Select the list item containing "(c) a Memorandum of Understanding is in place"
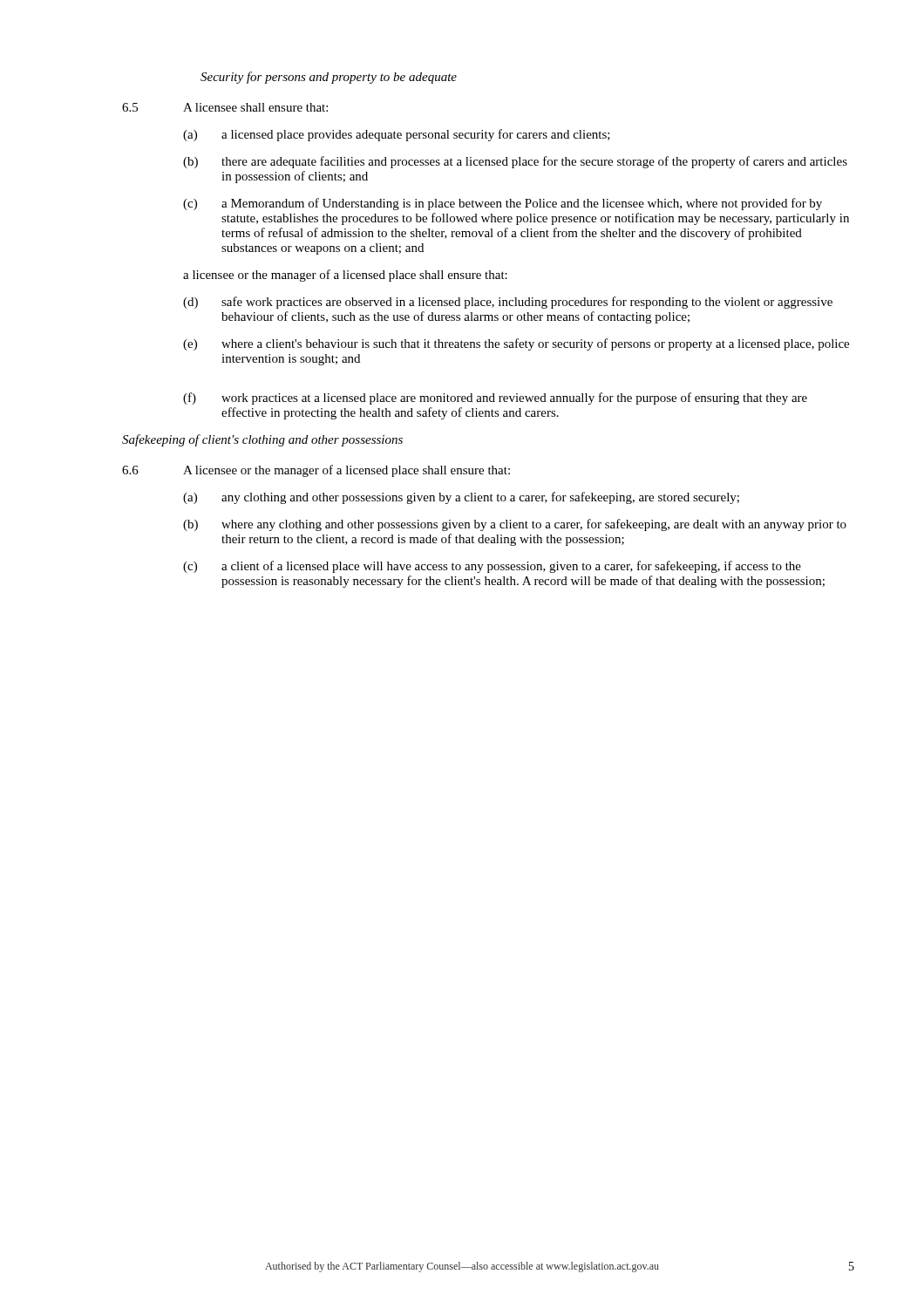Screen dimensions: 1308x924 coord(519,226)
